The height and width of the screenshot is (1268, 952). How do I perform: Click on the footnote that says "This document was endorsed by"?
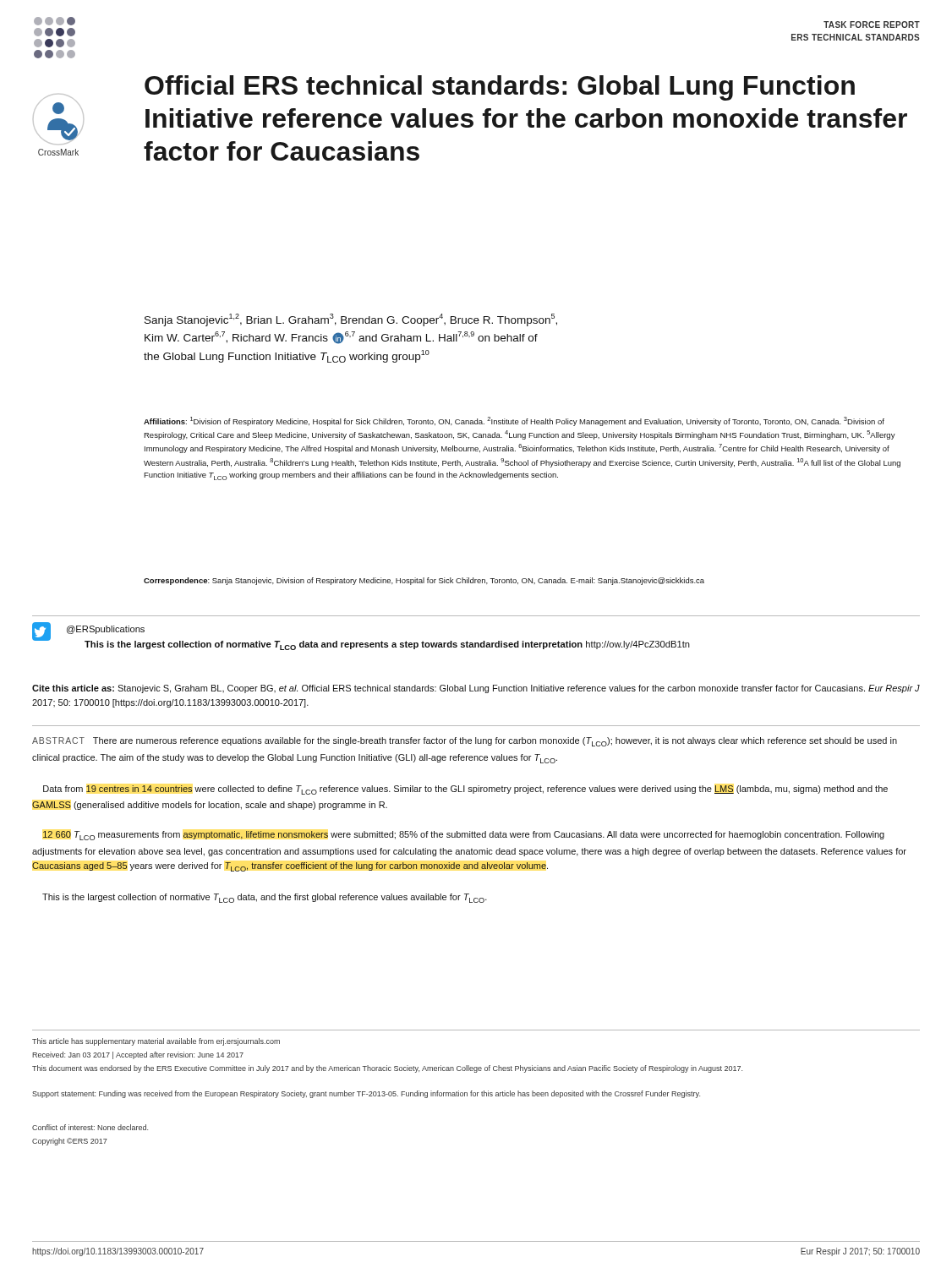(388, 1068)
